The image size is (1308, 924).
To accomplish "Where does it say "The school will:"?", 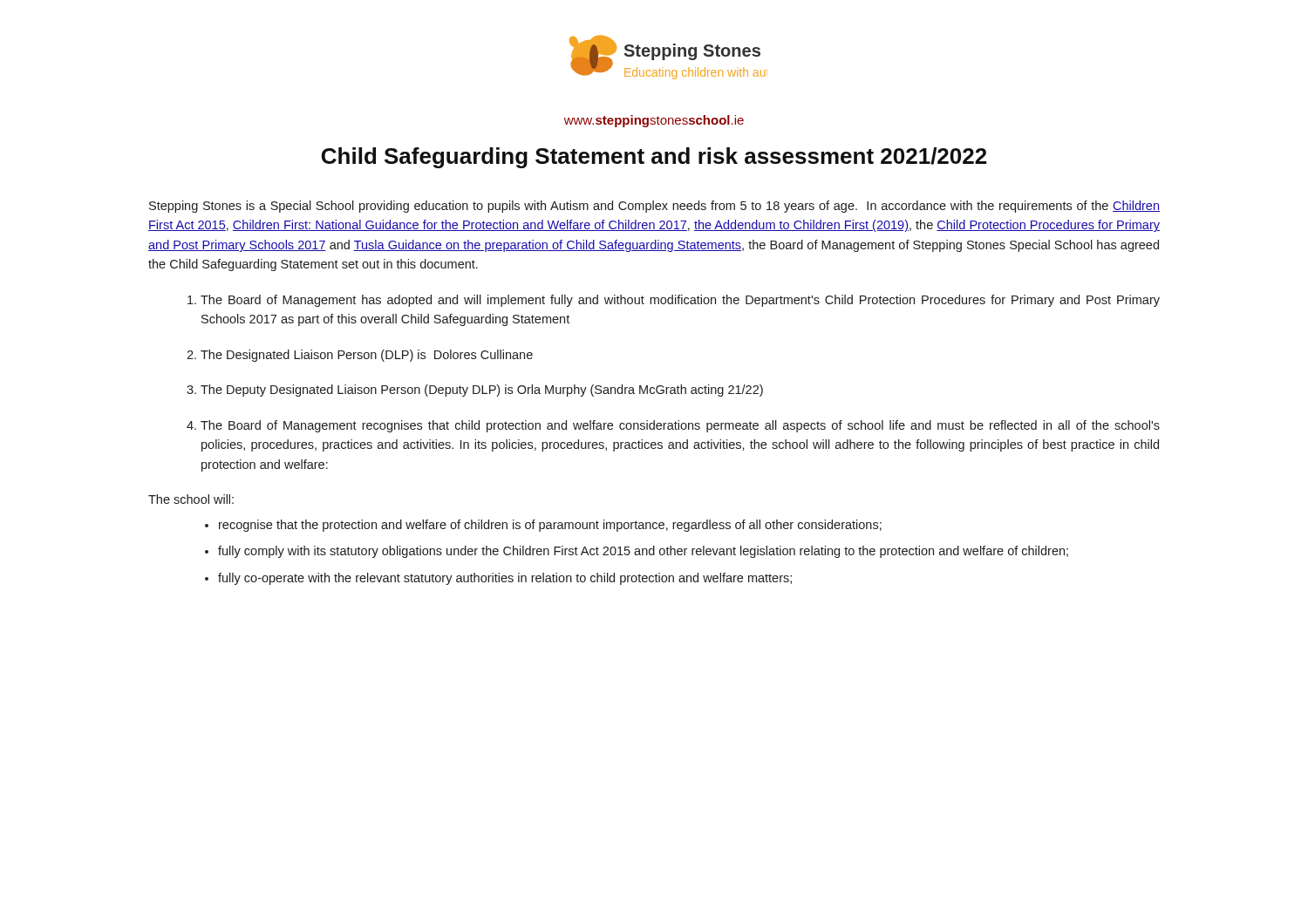I will [x=191, y=500].
